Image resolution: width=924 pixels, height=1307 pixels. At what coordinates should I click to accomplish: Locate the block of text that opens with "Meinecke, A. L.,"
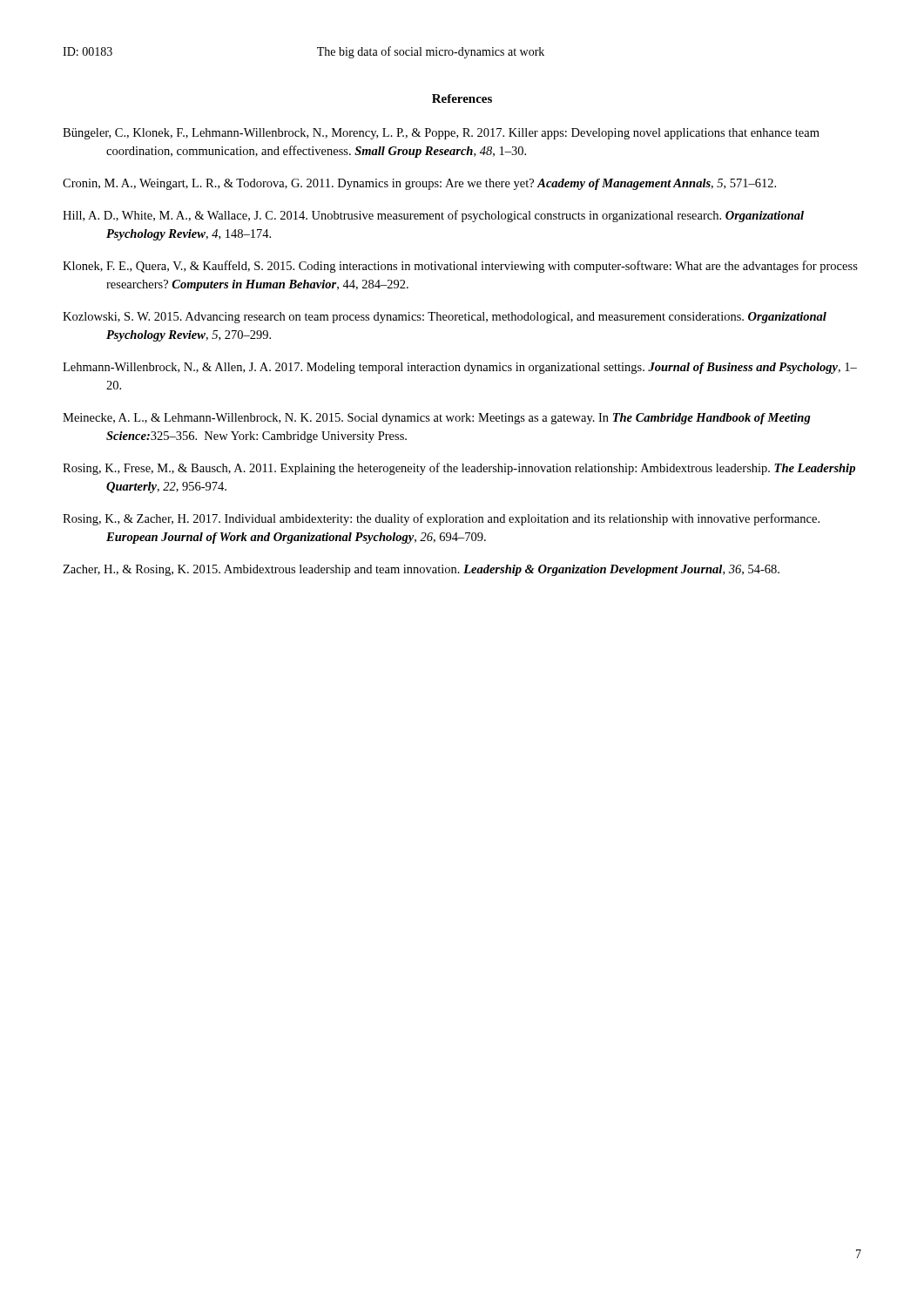pyautogui.click(x=437, y=427)
